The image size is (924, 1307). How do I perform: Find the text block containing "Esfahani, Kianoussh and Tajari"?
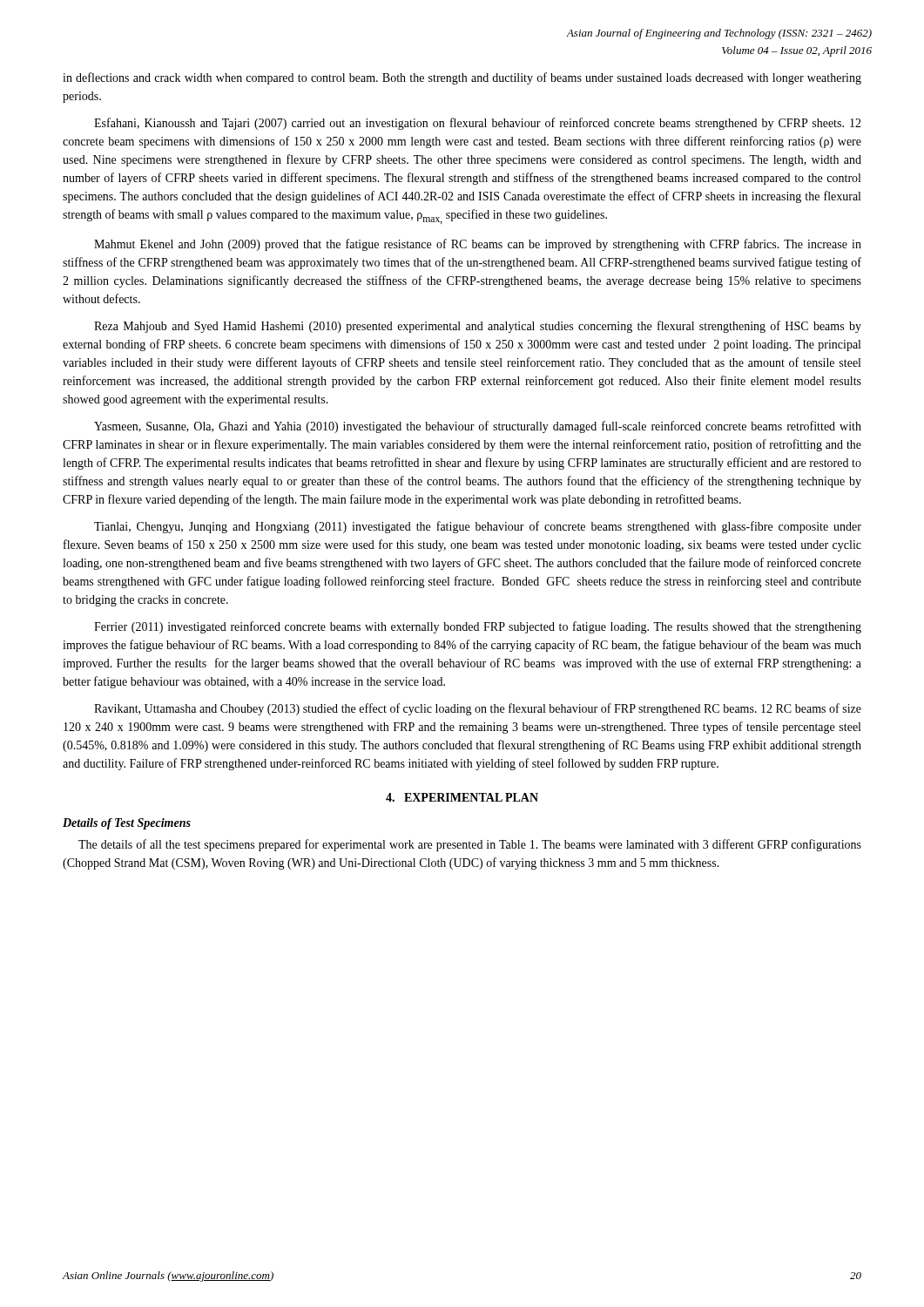(x=462, y=171)
